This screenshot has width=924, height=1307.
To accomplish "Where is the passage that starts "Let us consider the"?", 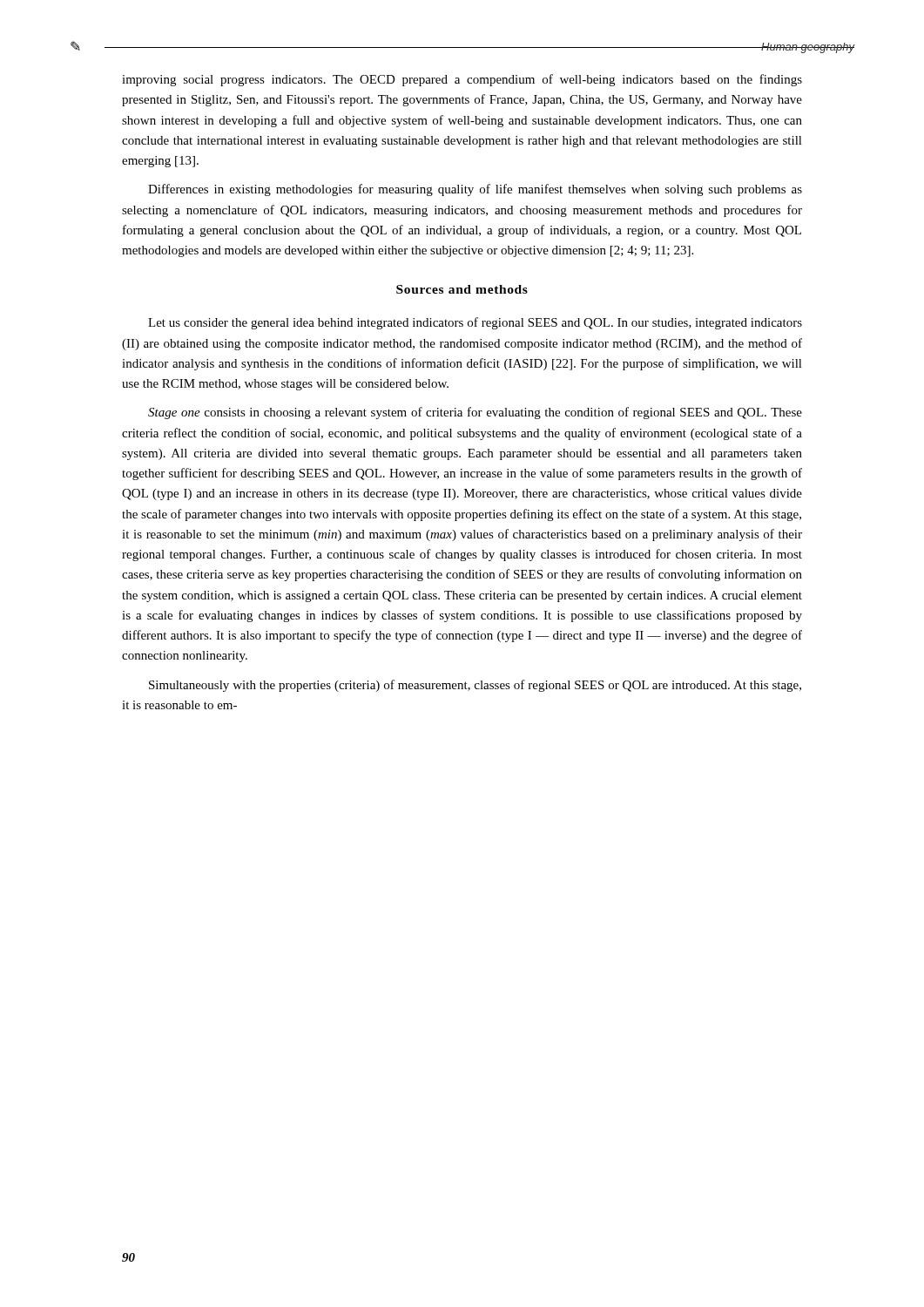I will [462, 354].
